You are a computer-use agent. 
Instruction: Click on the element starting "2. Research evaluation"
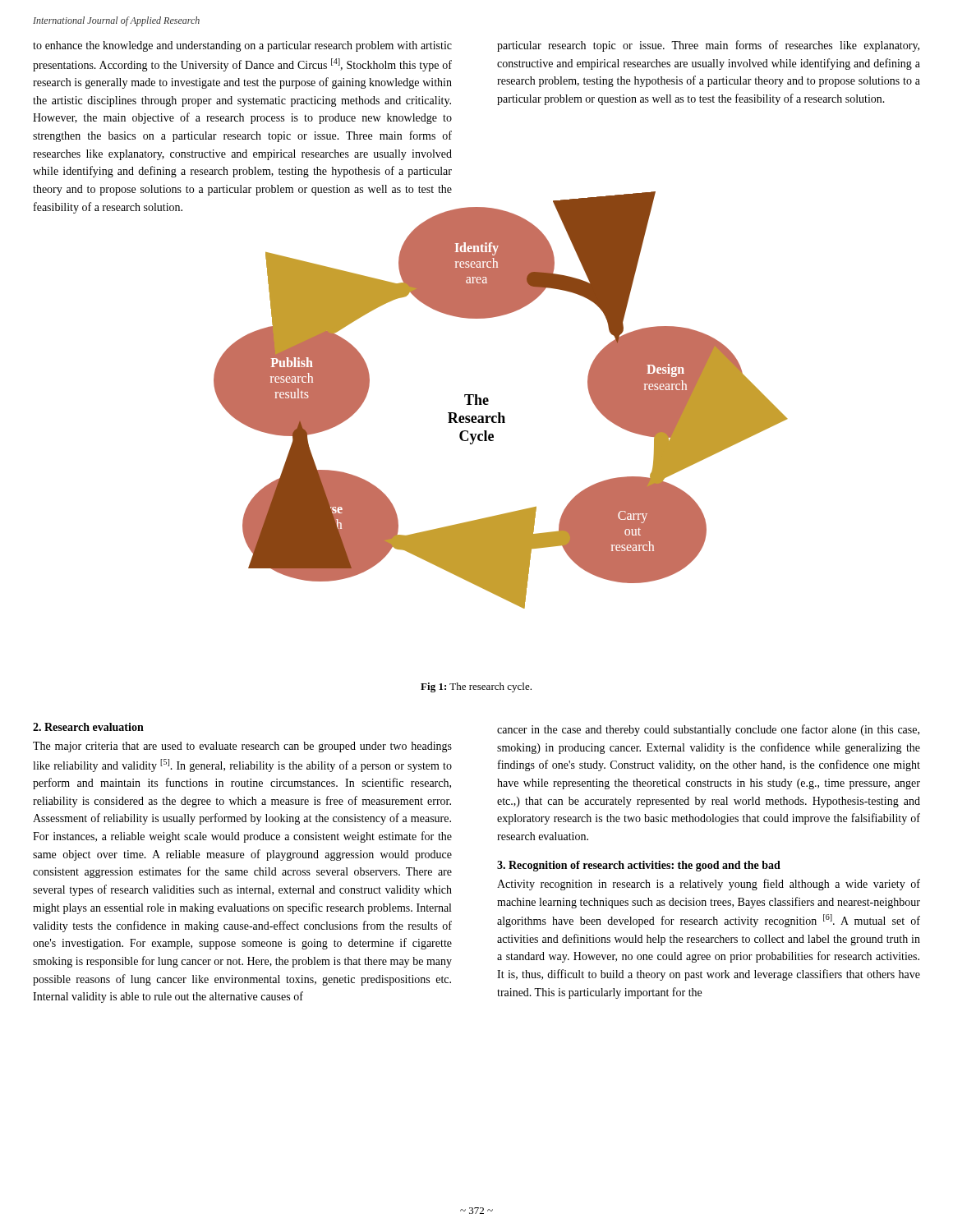(88, 727)
